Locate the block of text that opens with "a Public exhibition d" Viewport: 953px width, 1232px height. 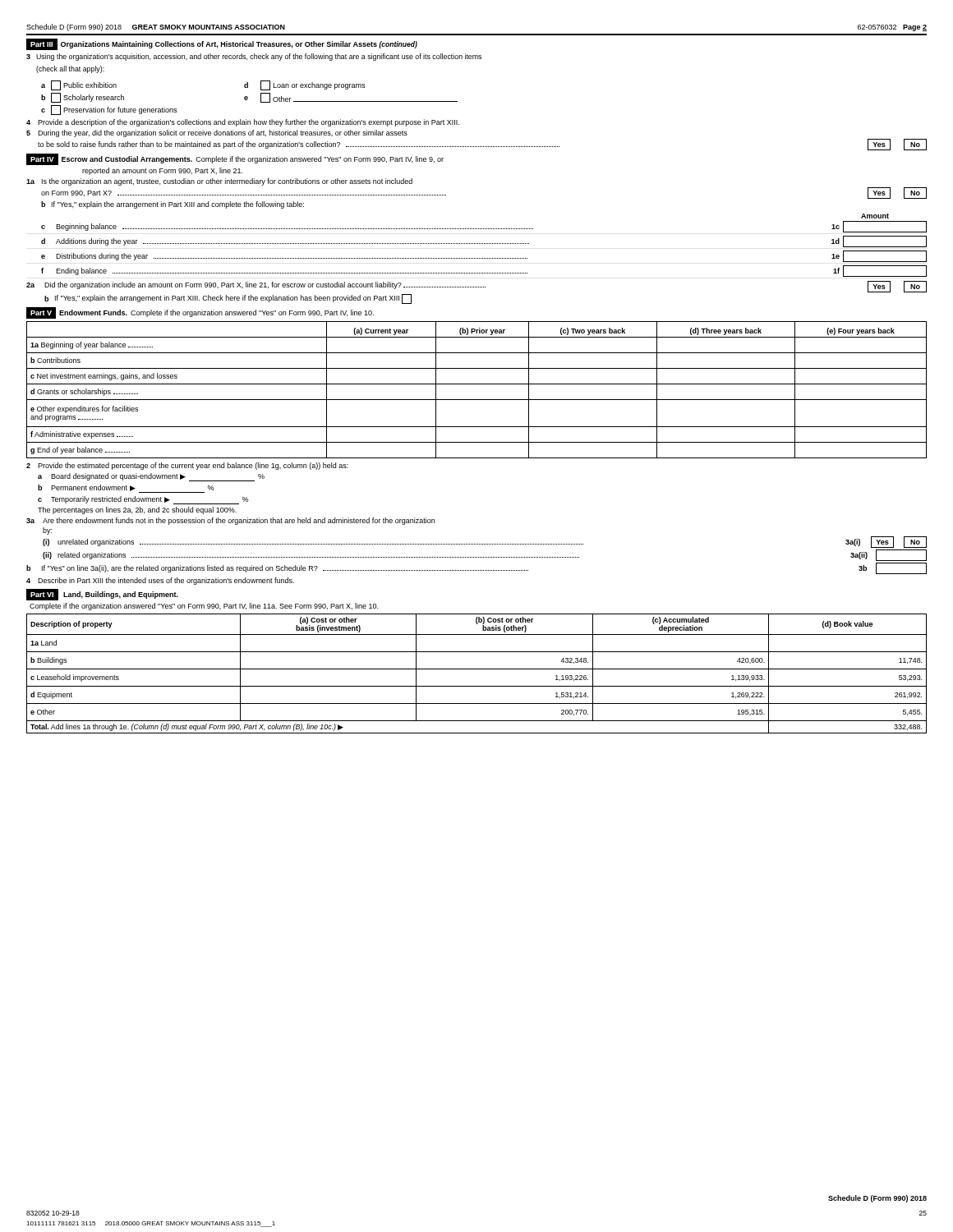pyautogui.click(x=73, y=85)
